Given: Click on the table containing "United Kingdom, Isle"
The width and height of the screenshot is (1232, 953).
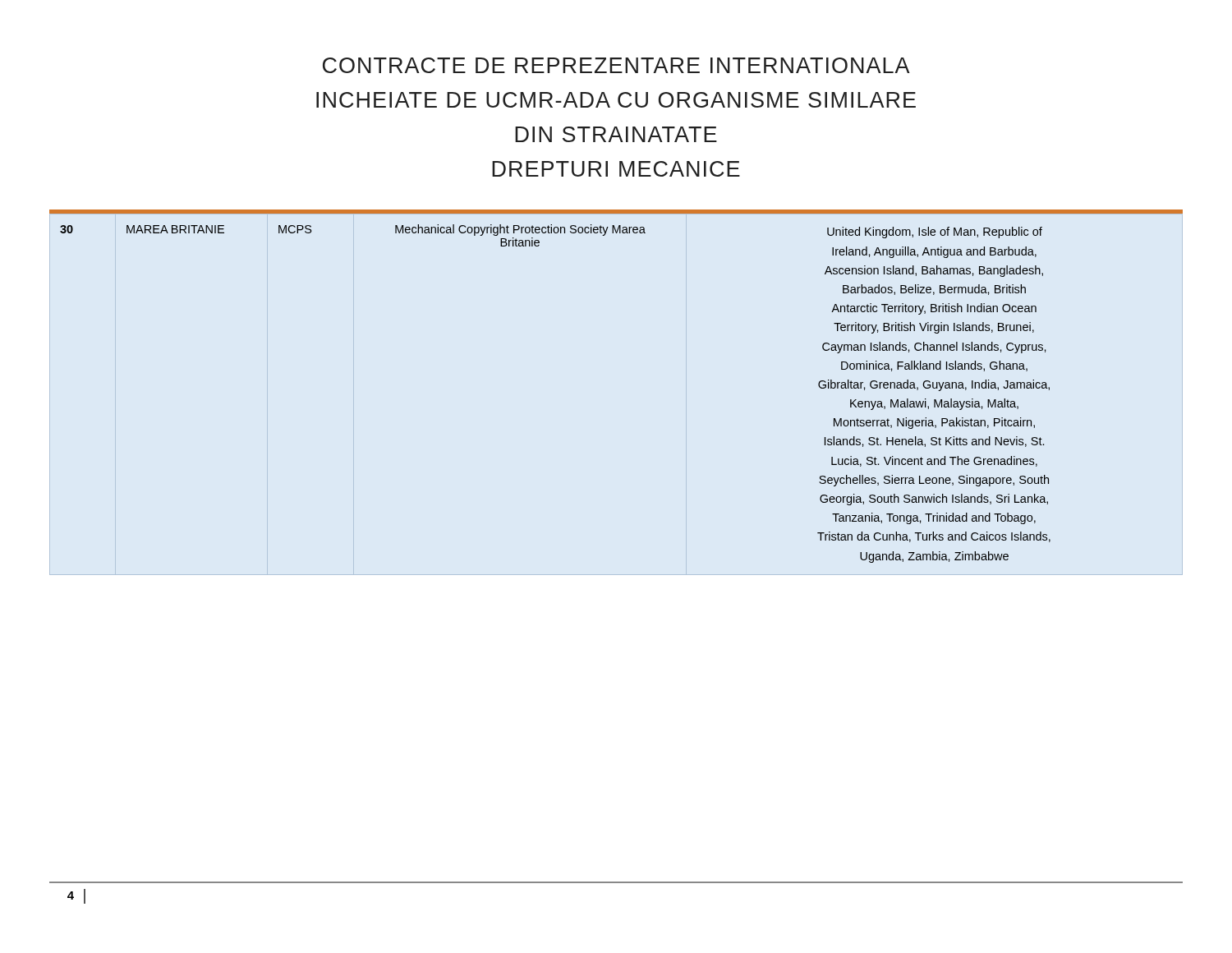Looking at the screenshot, I should point(616,394).
